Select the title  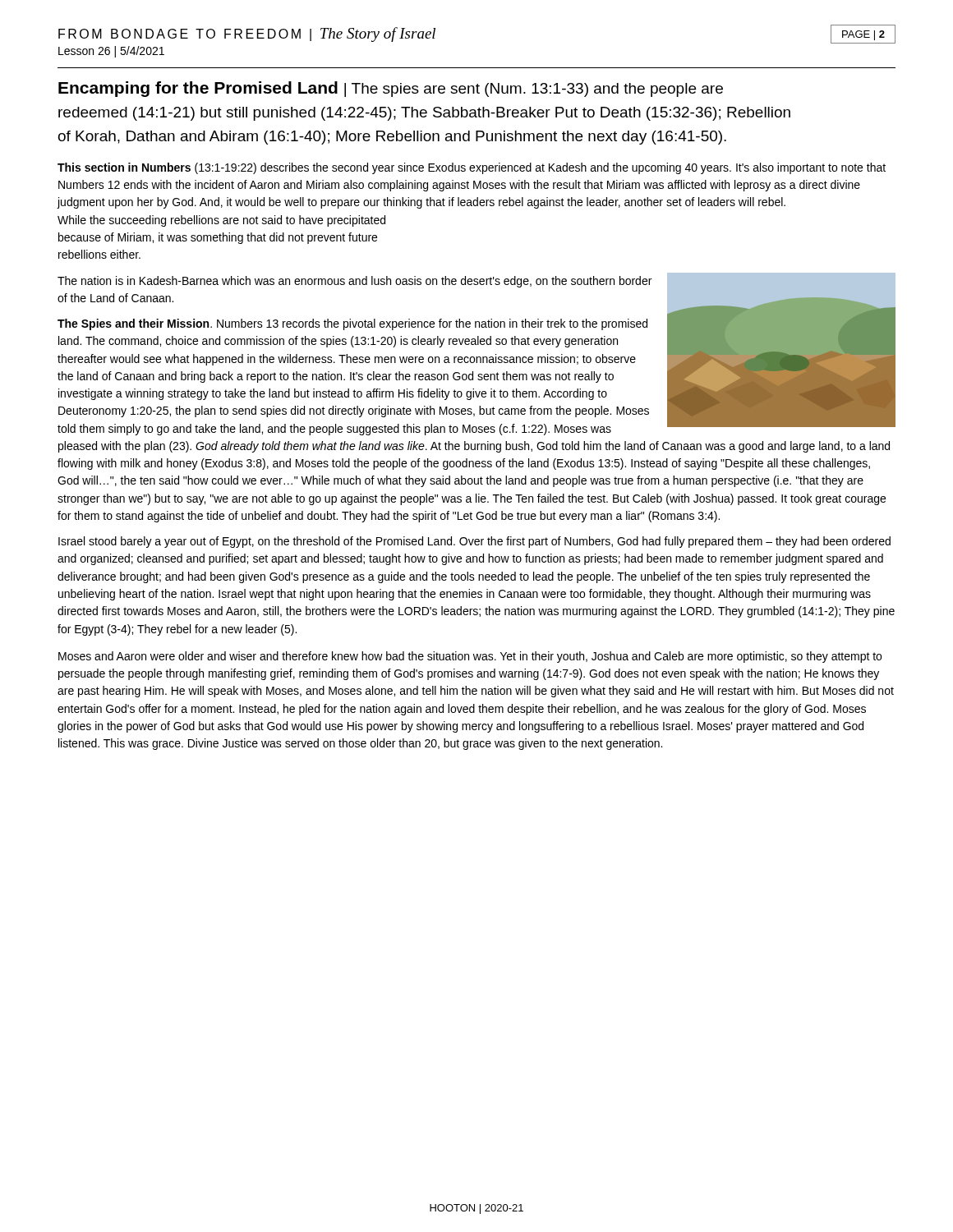point(424,111)
